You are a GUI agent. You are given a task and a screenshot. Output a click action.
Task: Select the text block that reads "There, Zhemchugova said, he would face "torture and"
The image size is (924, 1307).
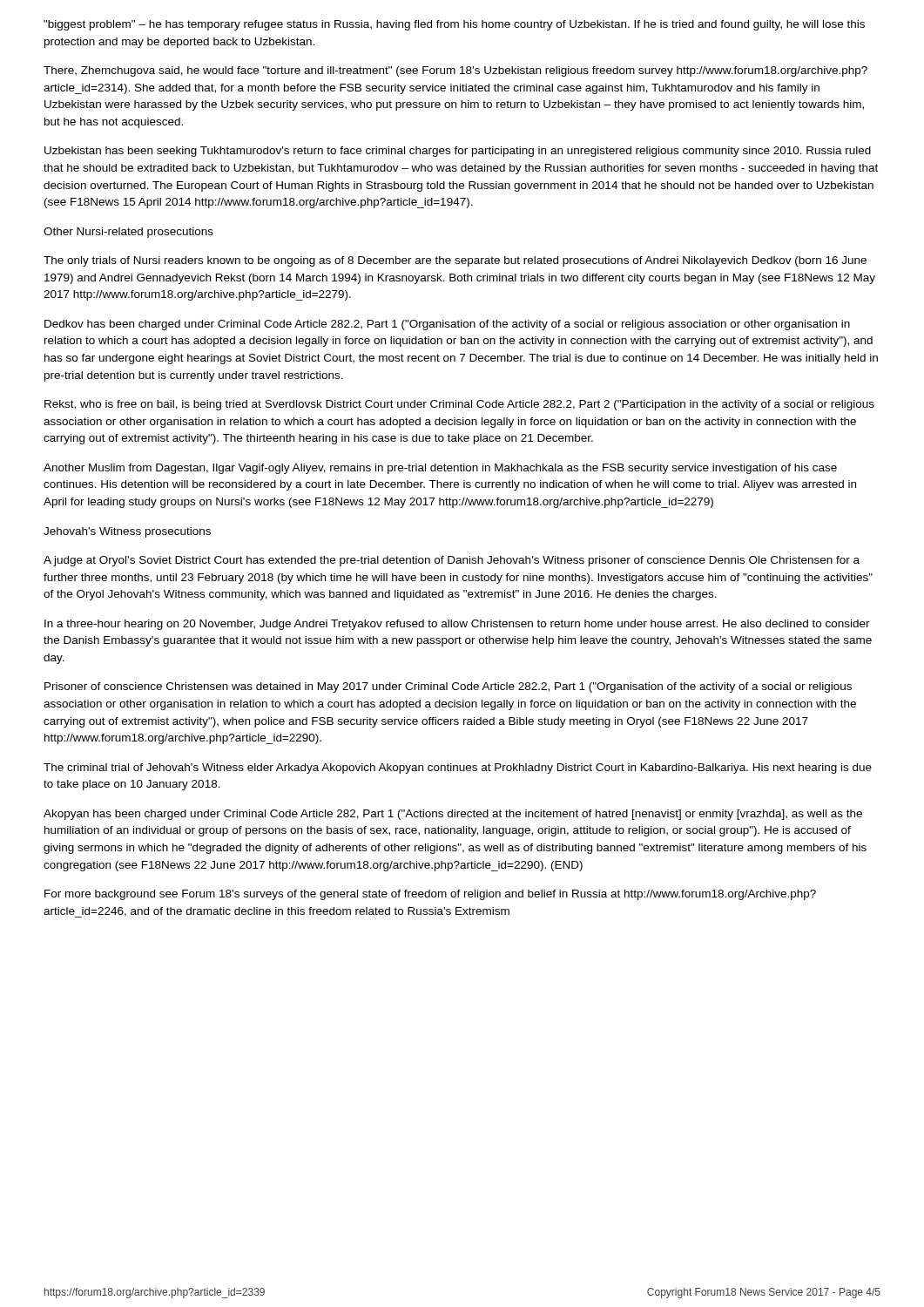(456, 96)
